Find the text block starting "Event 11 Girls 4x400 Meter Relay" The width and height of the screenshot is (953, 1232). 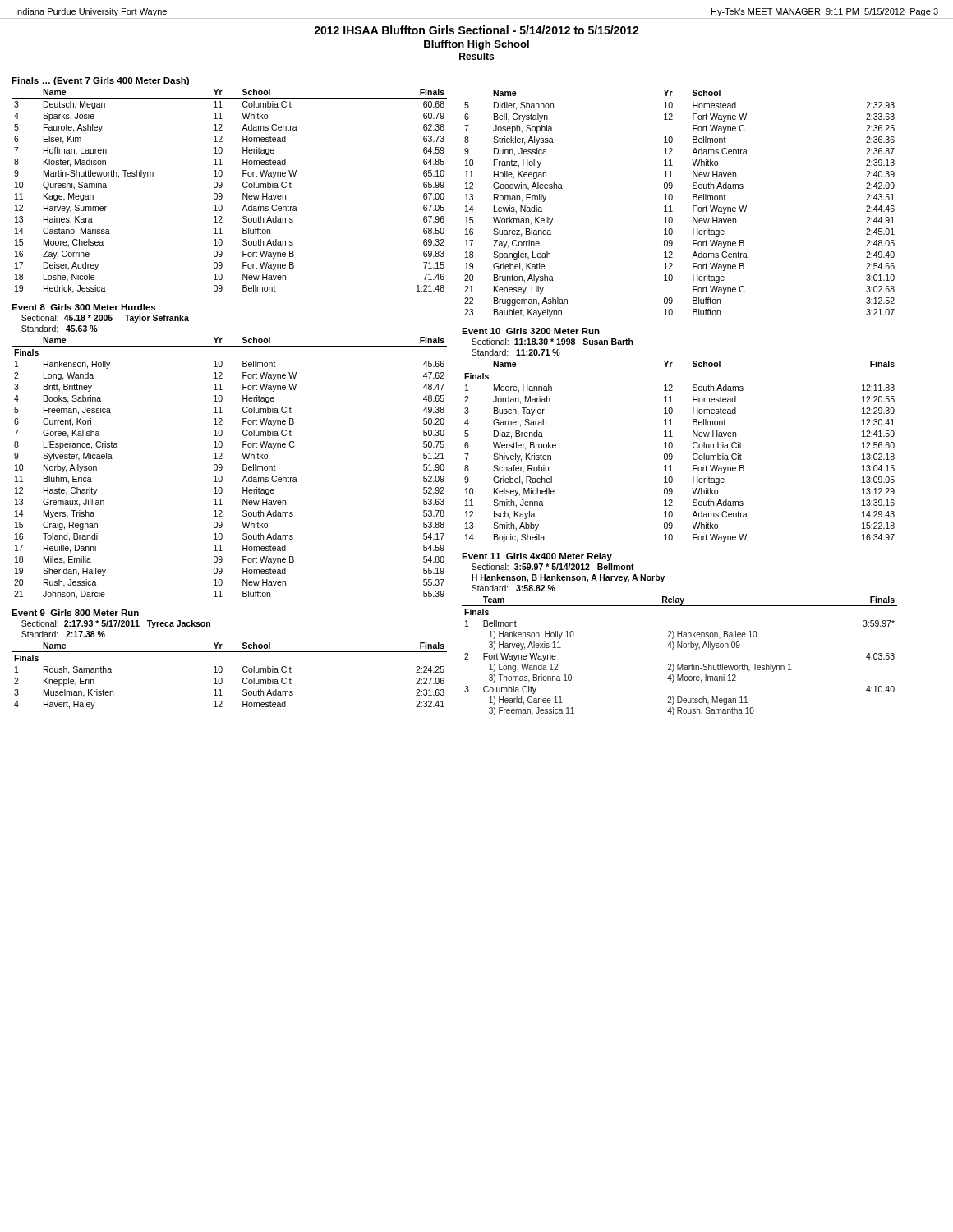click(x=537, y=556)
